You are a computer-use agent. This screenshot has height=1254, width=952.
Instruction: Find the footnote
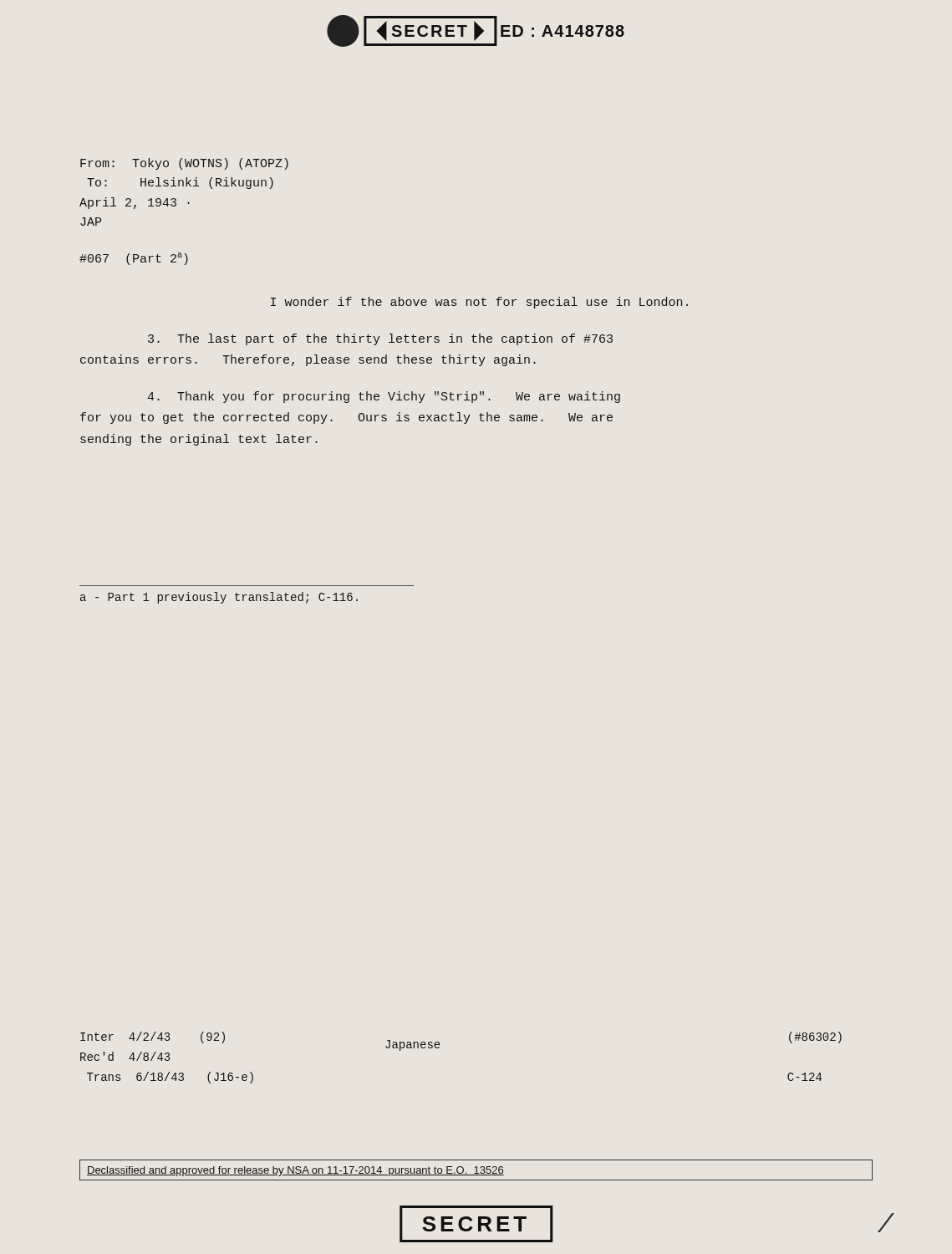(x=220, y=598)
